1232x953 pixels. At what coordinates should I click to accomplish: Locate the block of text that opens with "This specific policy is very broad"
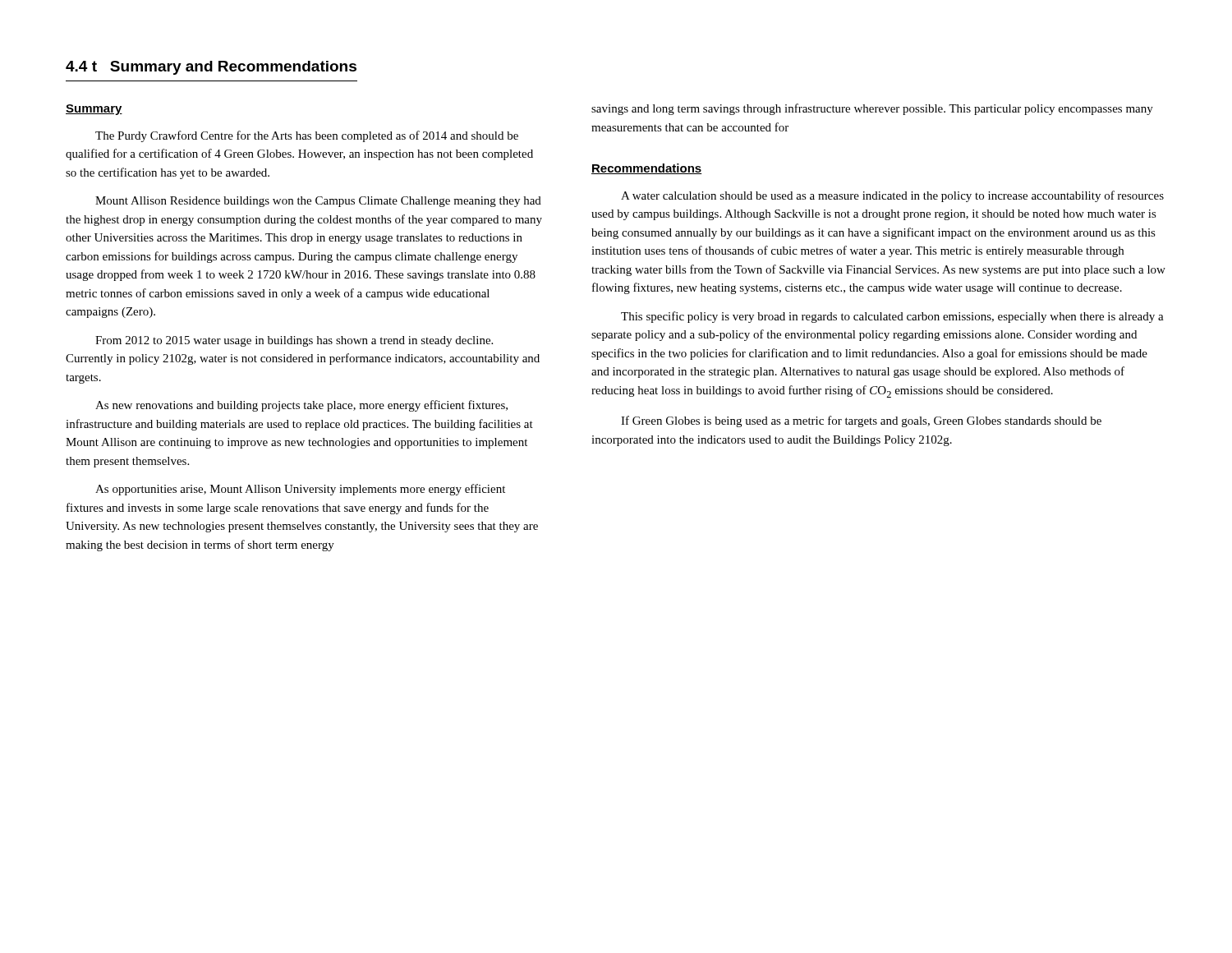pos(879,354)
